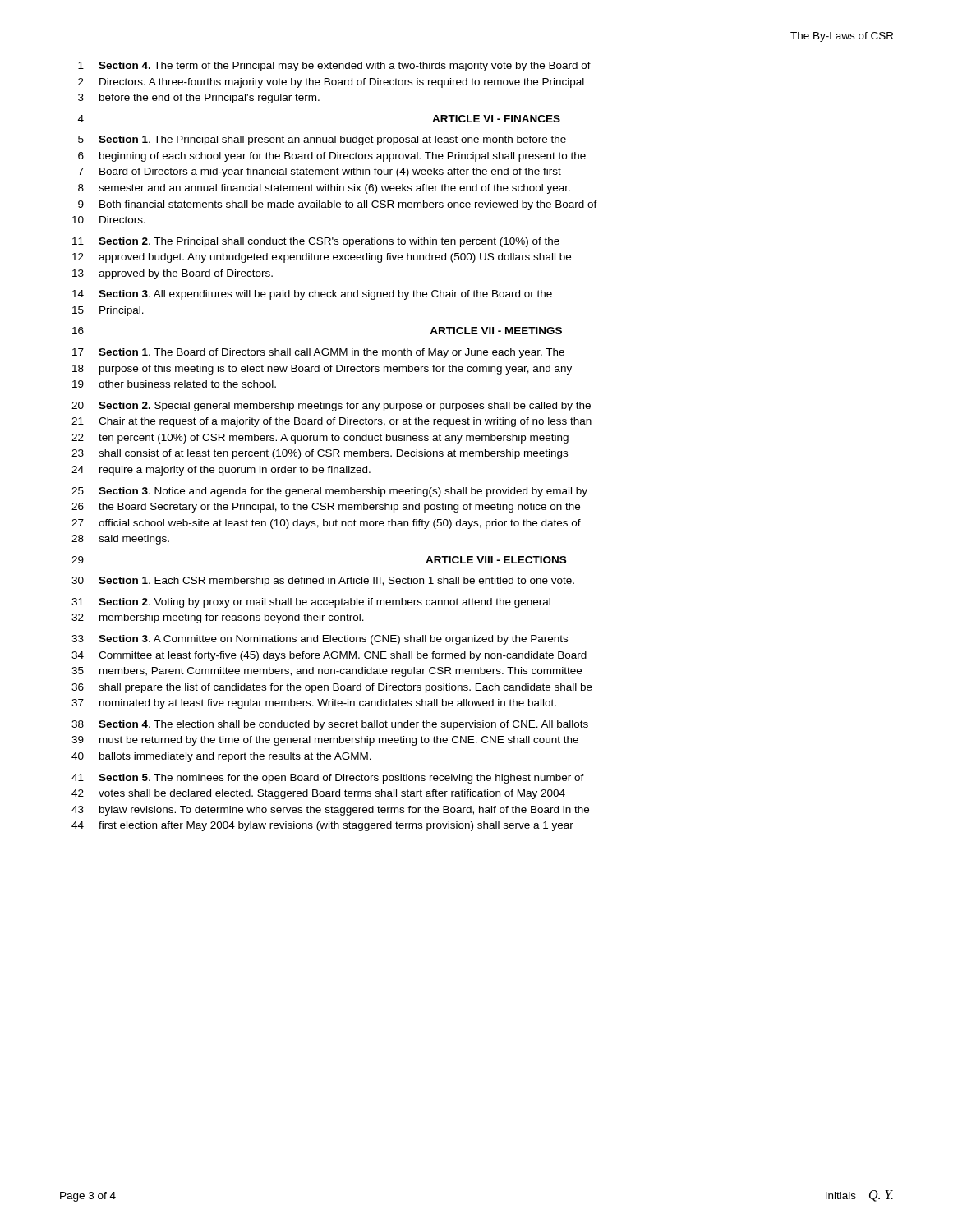This screenshot has height=1232, width=953.
Task: Locate the region starting "33 Section 3."
Action: click(476, 671)
